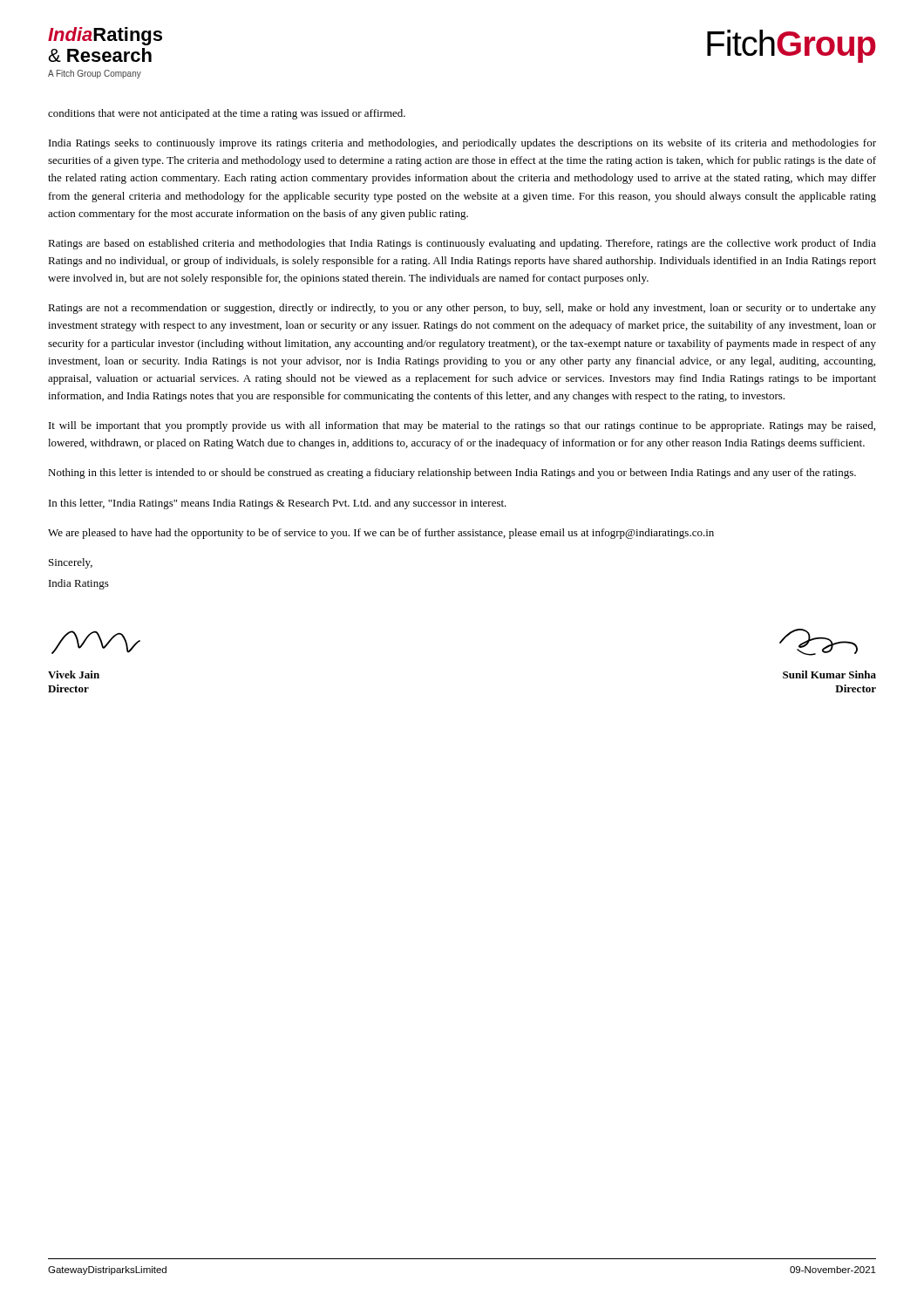The image size is (924, 1308).
Task: Find the text starting "India Ratings seeks to continuously"
Action: pyautogui.click(x=462, y=178)
